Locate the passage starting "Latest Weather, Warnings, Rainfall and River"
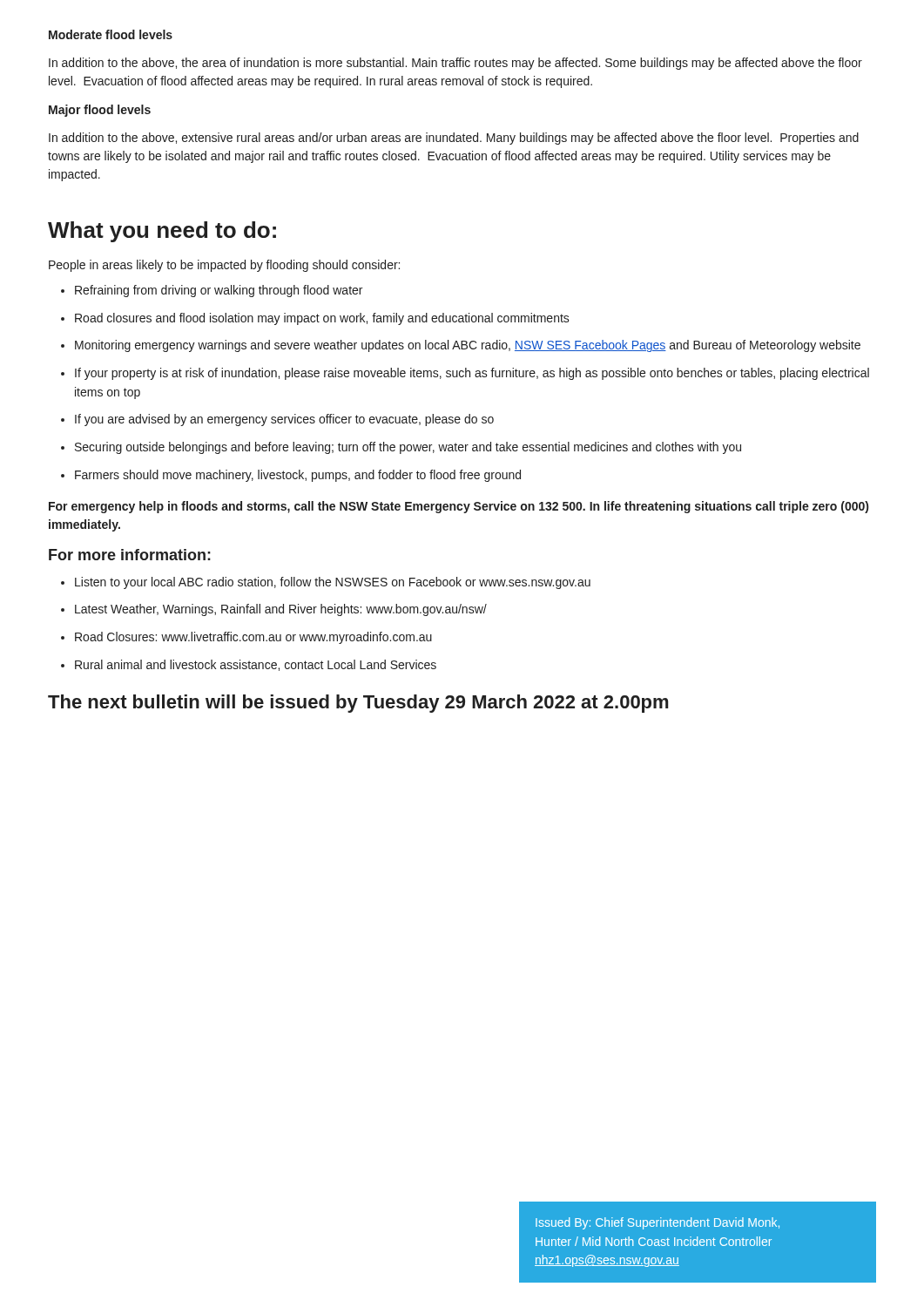The width and height of the screenshot is (924, 1307). (x=280, y=609)
